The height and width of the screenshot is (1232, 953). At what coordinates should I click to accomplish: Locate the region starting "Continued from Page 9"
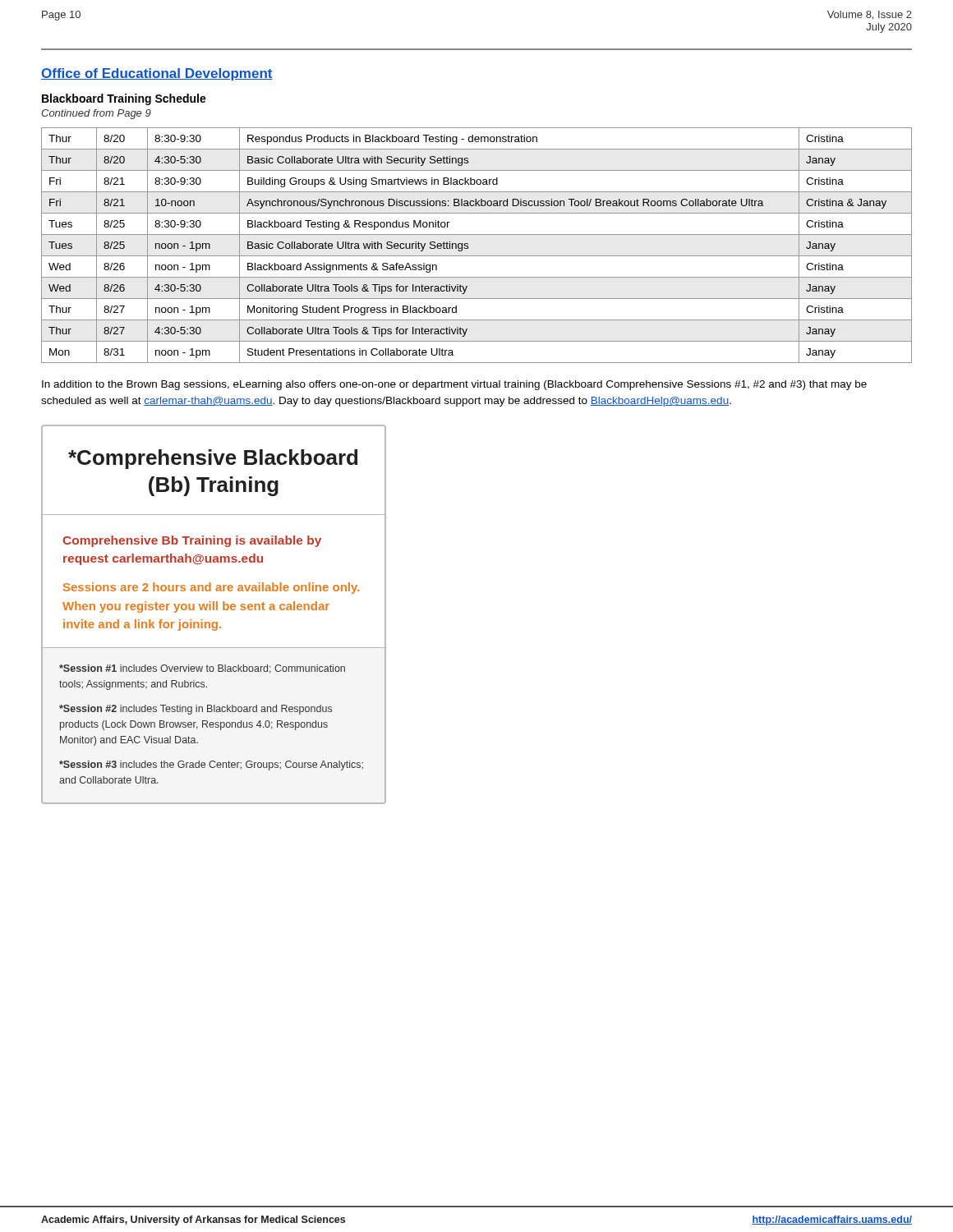tap(96, 114)
